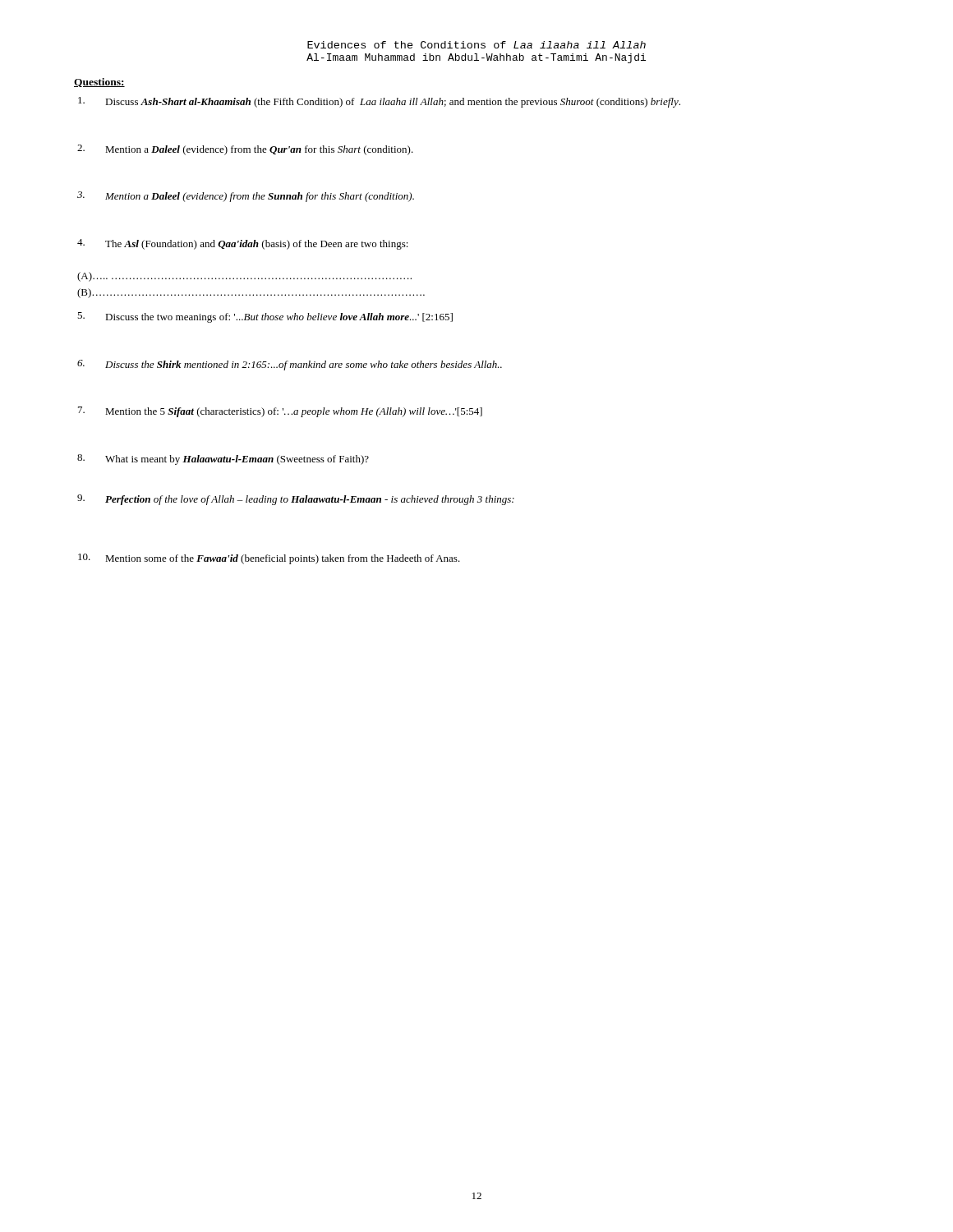Screen dimensions: 1232x953
Task: Find the list item with the text "5. Discuss the two meanings of:"
Action: [265, 317]
